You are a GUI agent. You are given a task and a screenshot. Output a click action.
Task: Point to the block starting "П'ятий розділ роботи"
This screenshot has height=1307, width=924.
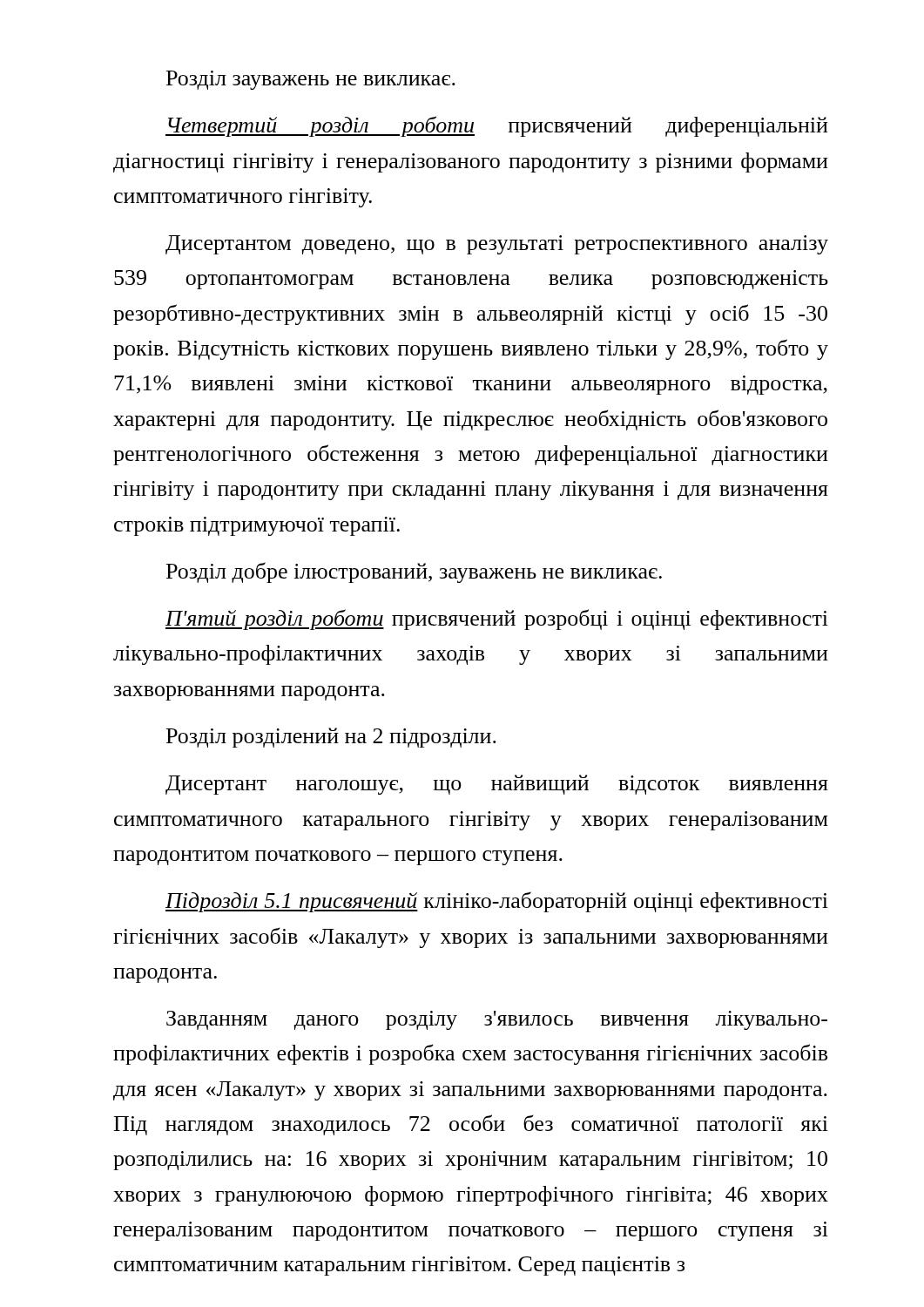(x=471, y=653)
